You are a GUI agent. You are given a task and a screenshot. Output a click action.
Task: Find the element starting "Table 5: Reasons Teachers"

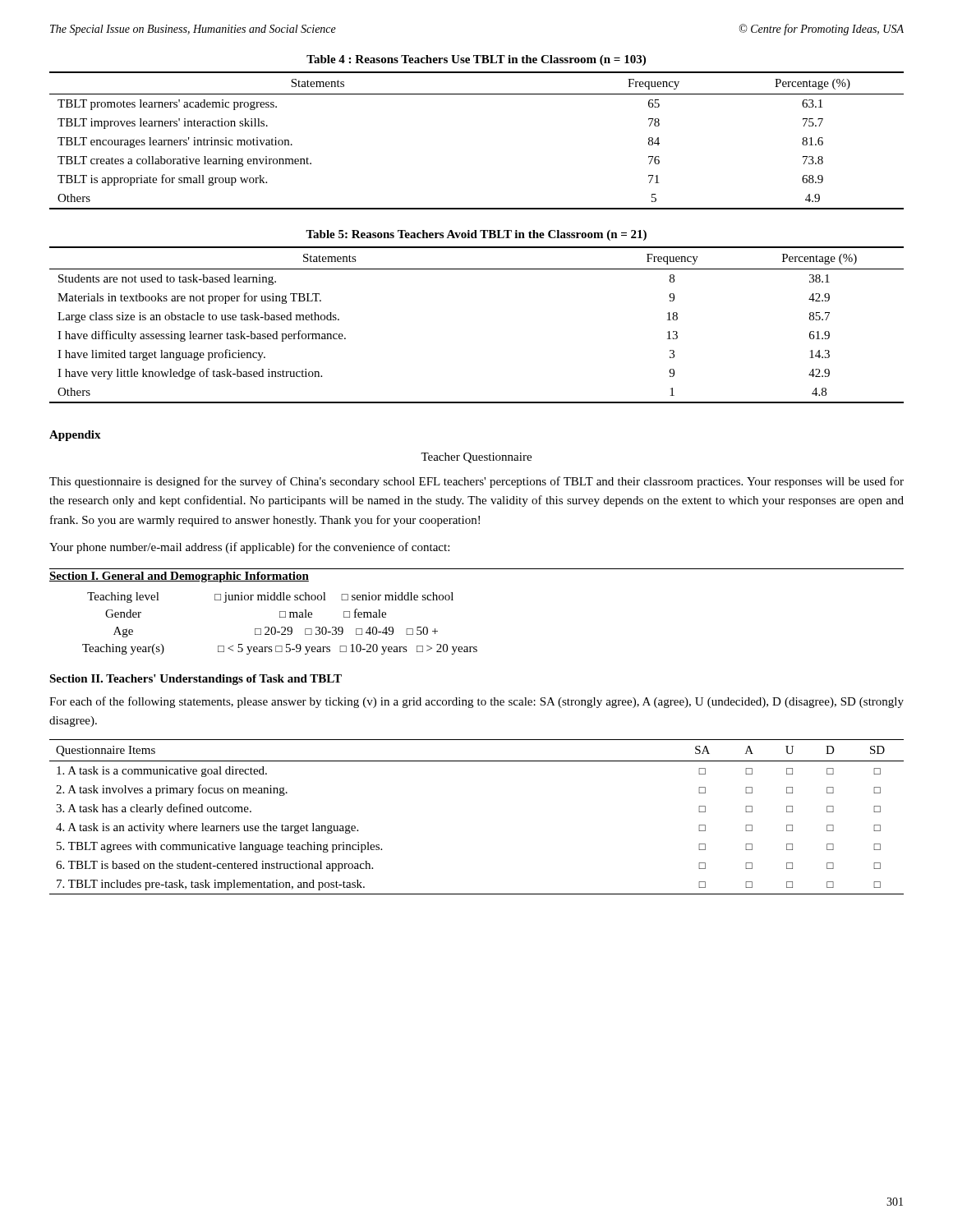click(476, 234)
